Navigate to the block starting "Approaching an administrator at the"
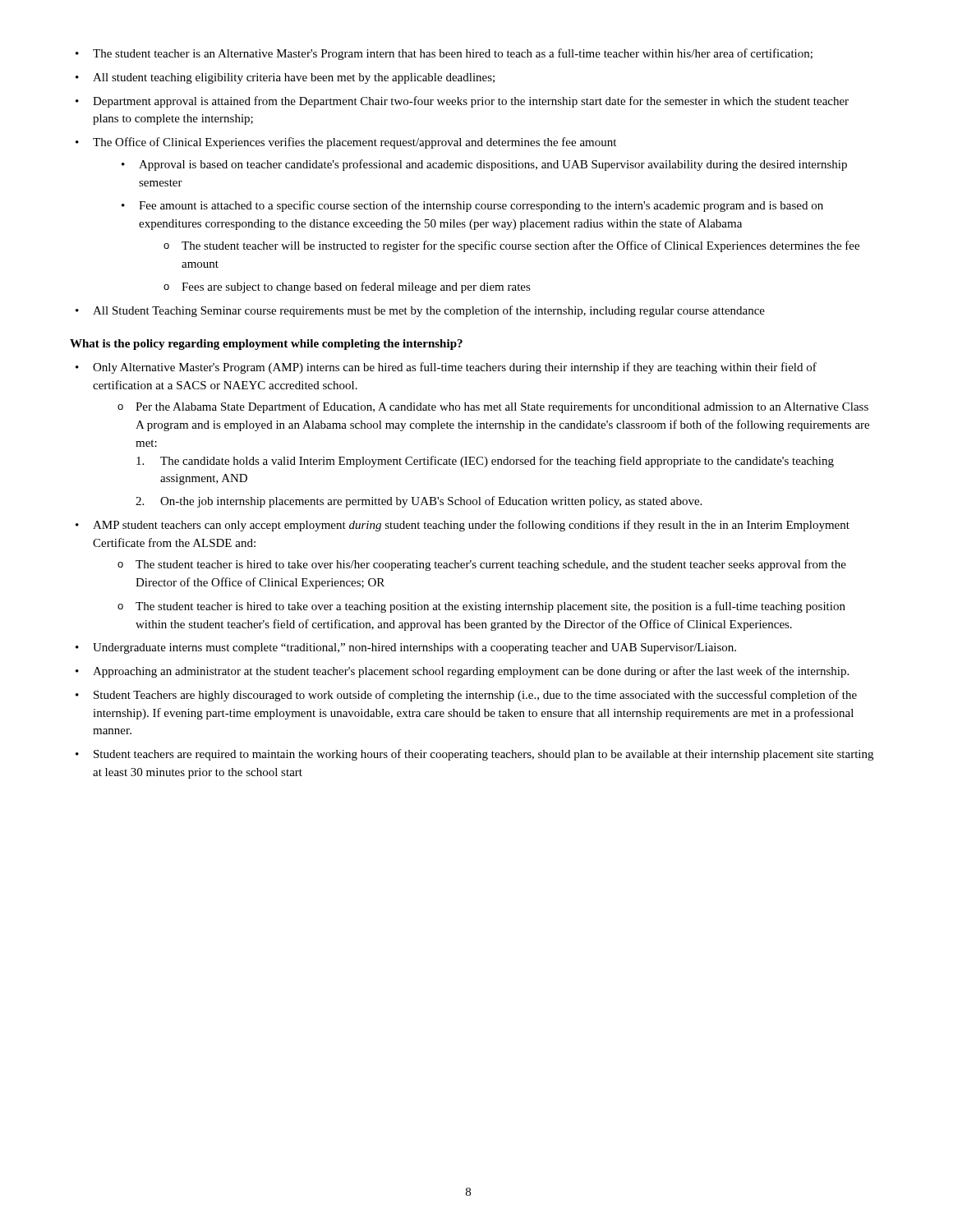The height and width of the screenshot is (1232, 953). coord(471,671)
